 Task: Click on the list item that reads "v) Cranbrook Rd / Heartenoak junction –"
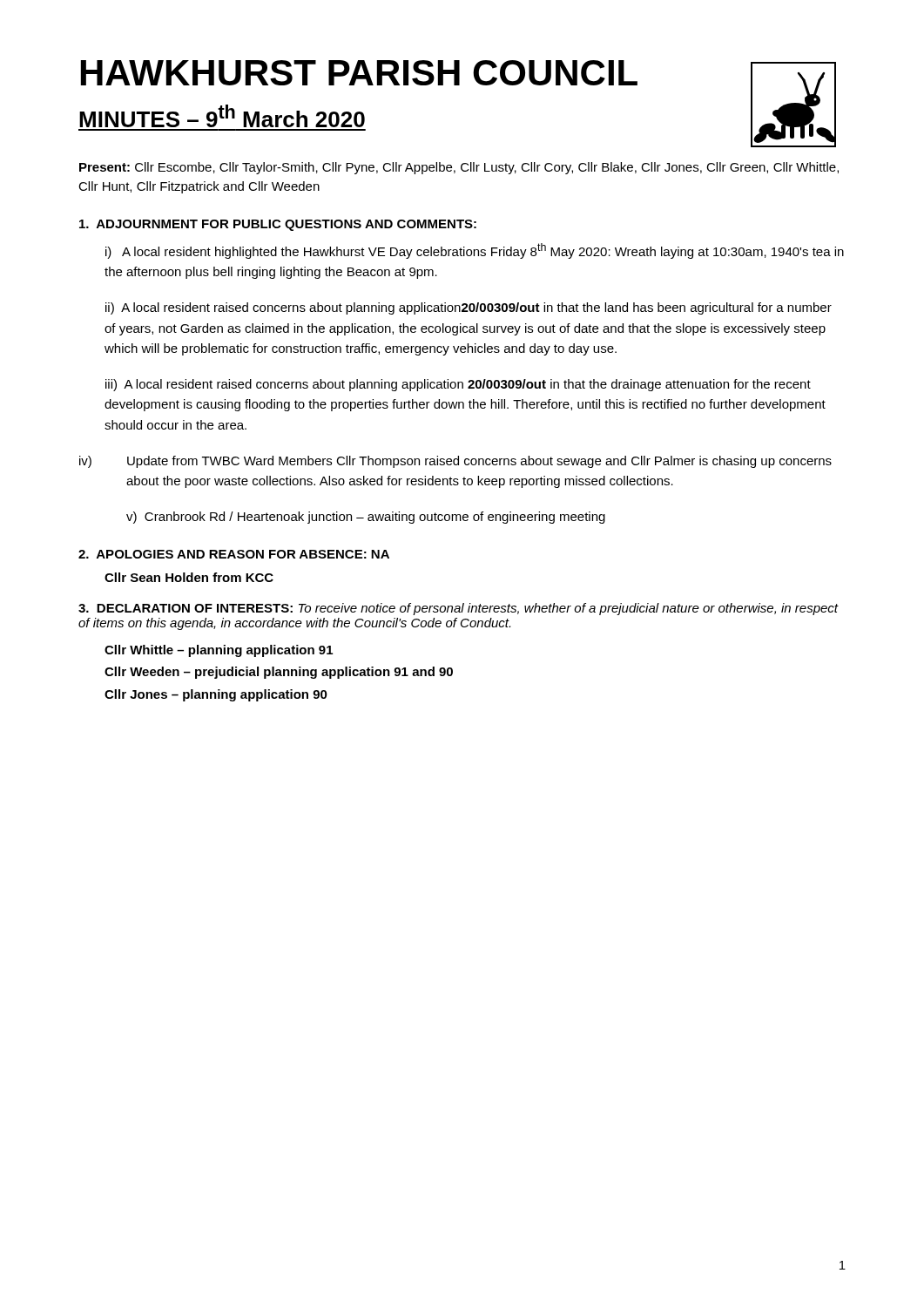tap(366, 517)
